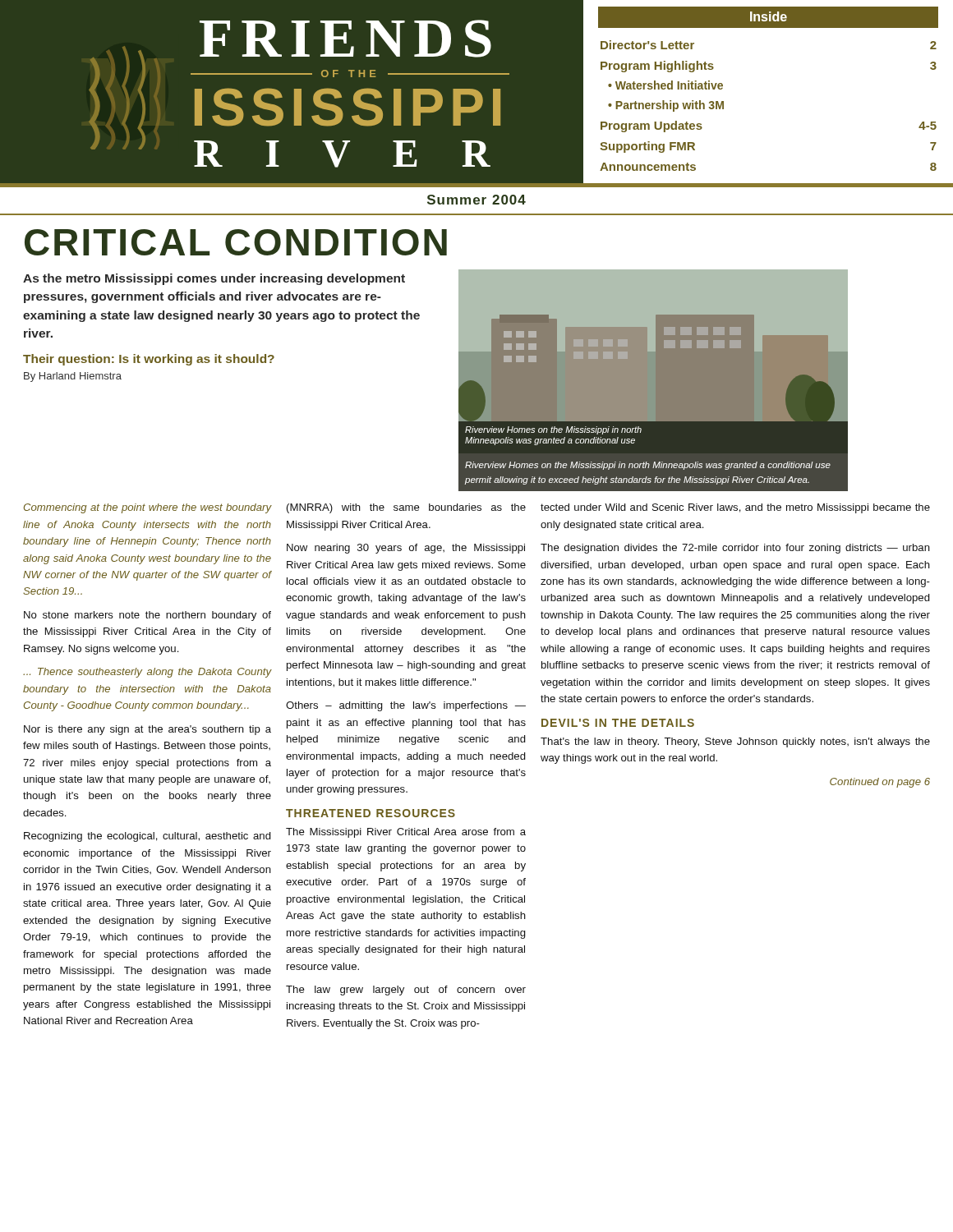The height and width of the screenshot is (1232, 953).
Task: Click where it says "Devil's in the details"
Action: pyautogui.click(x=618, y=723)
